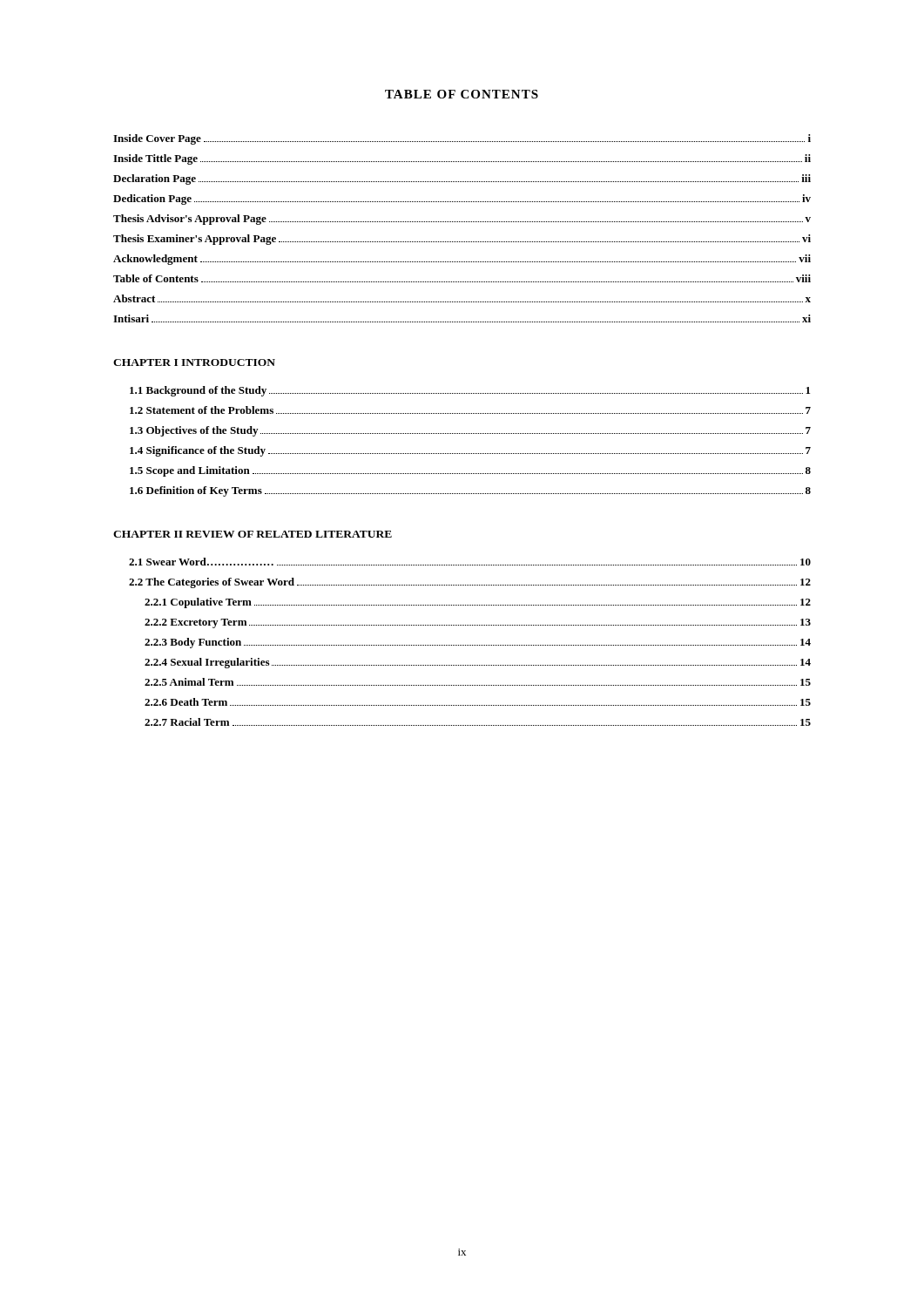Screen dimensions: 1307x924
Task: Find the list item that reads "Thesis Advisor's Approval Page v"
Action: pyautogui.click(x=462, y=219)
